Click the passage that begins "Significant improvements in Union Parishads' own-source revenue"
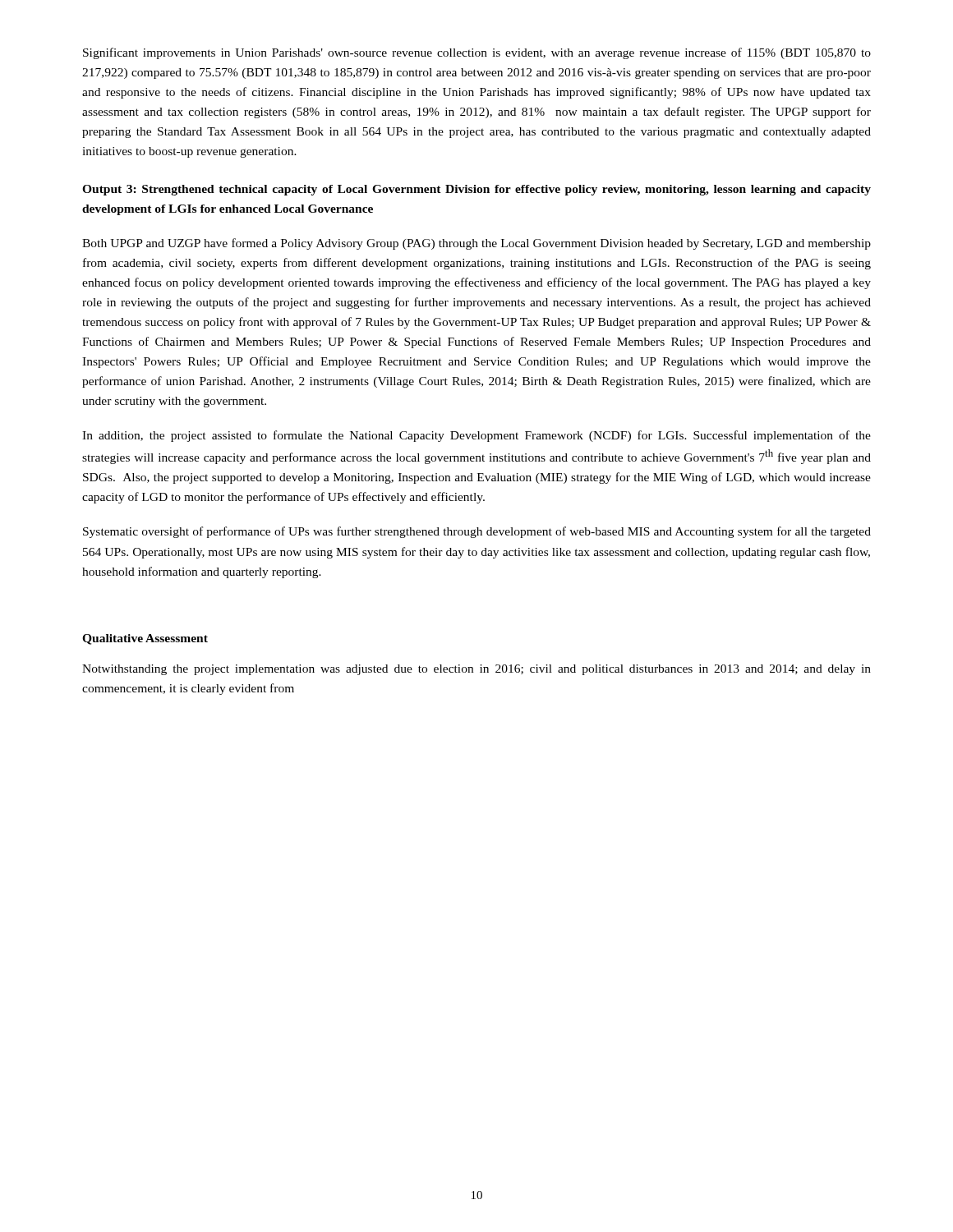The height and width of the screenshot is (1232, 953). tap(476, 102)
